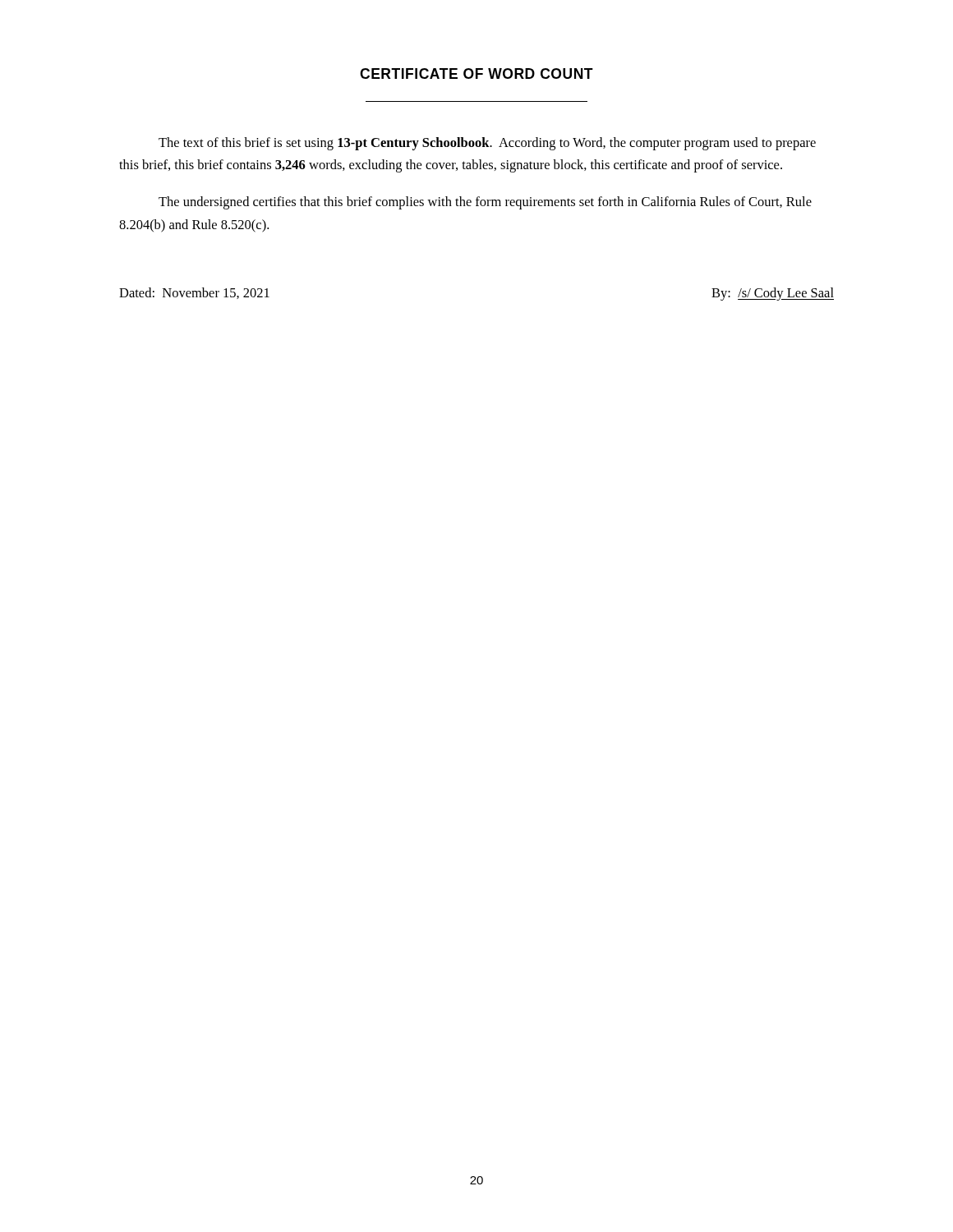The width and height of the screenshot is (953, 1232).
Task: Locate the element starting "The text of this brief is"
Action: tap(468, 154)
